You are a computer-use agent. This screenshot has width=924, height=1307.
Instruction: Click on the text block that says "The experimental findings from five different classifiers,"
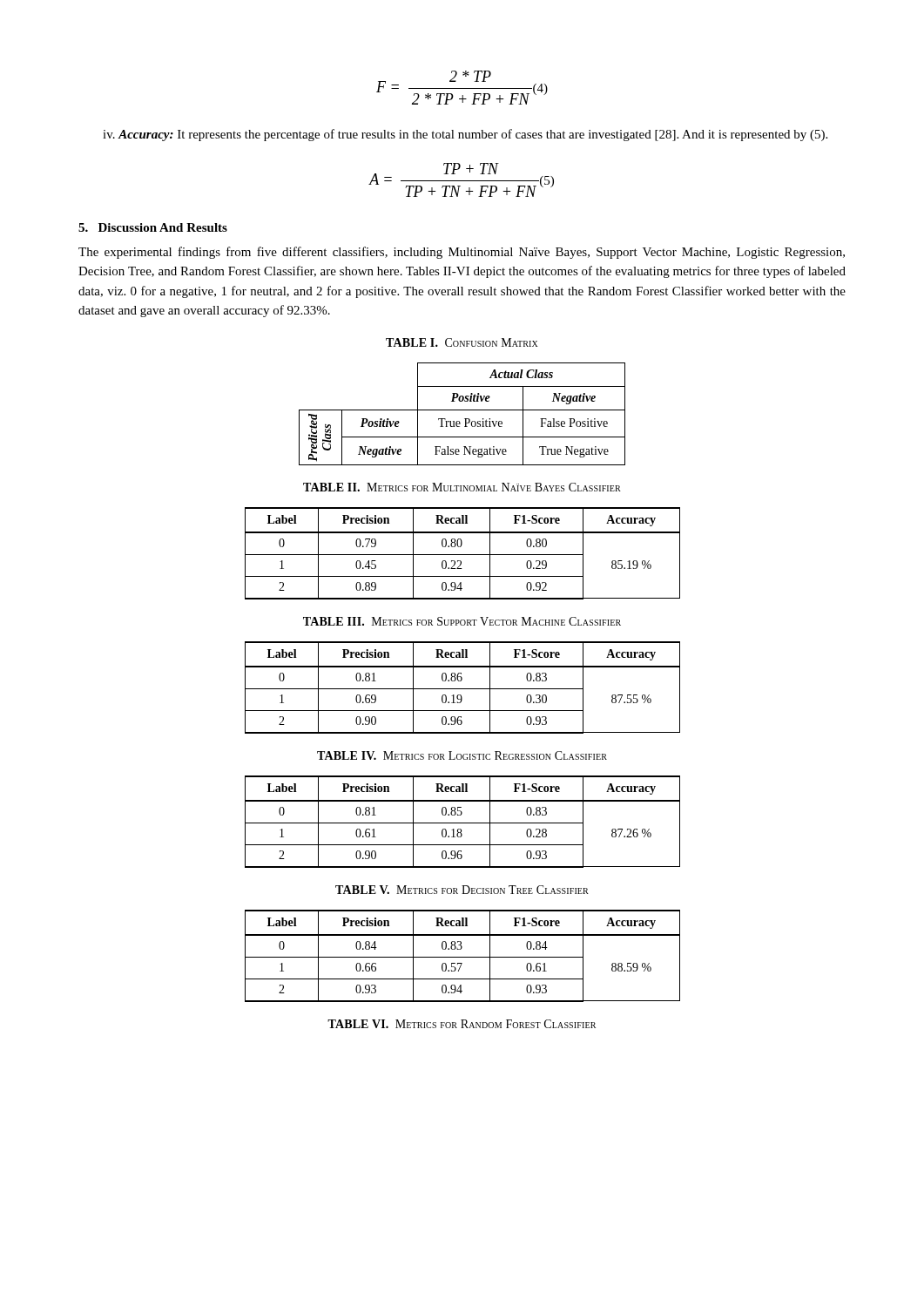pyautogui.click(x=462, y=281)
